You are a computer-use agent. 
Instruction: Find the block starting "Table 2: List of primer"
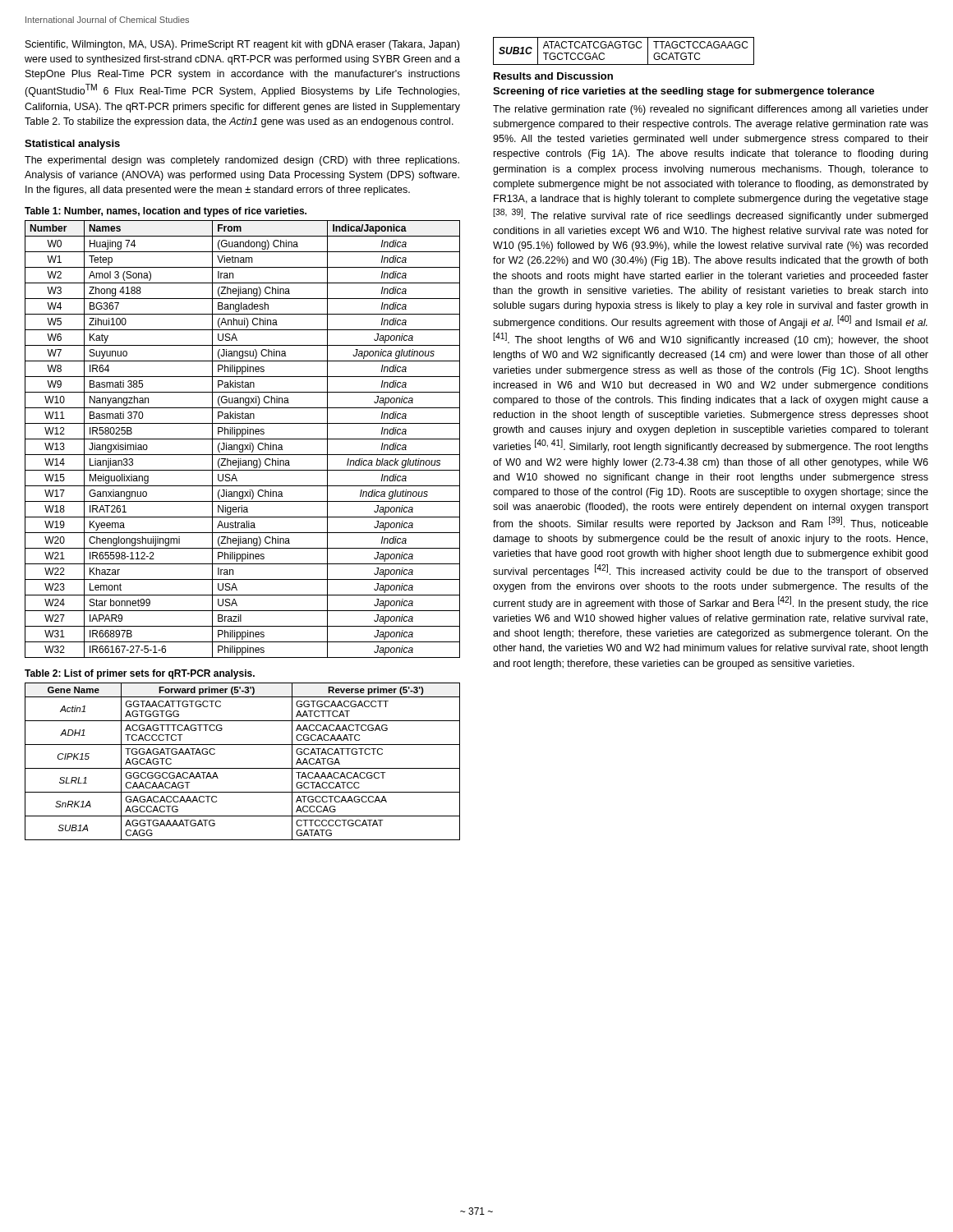140,674
